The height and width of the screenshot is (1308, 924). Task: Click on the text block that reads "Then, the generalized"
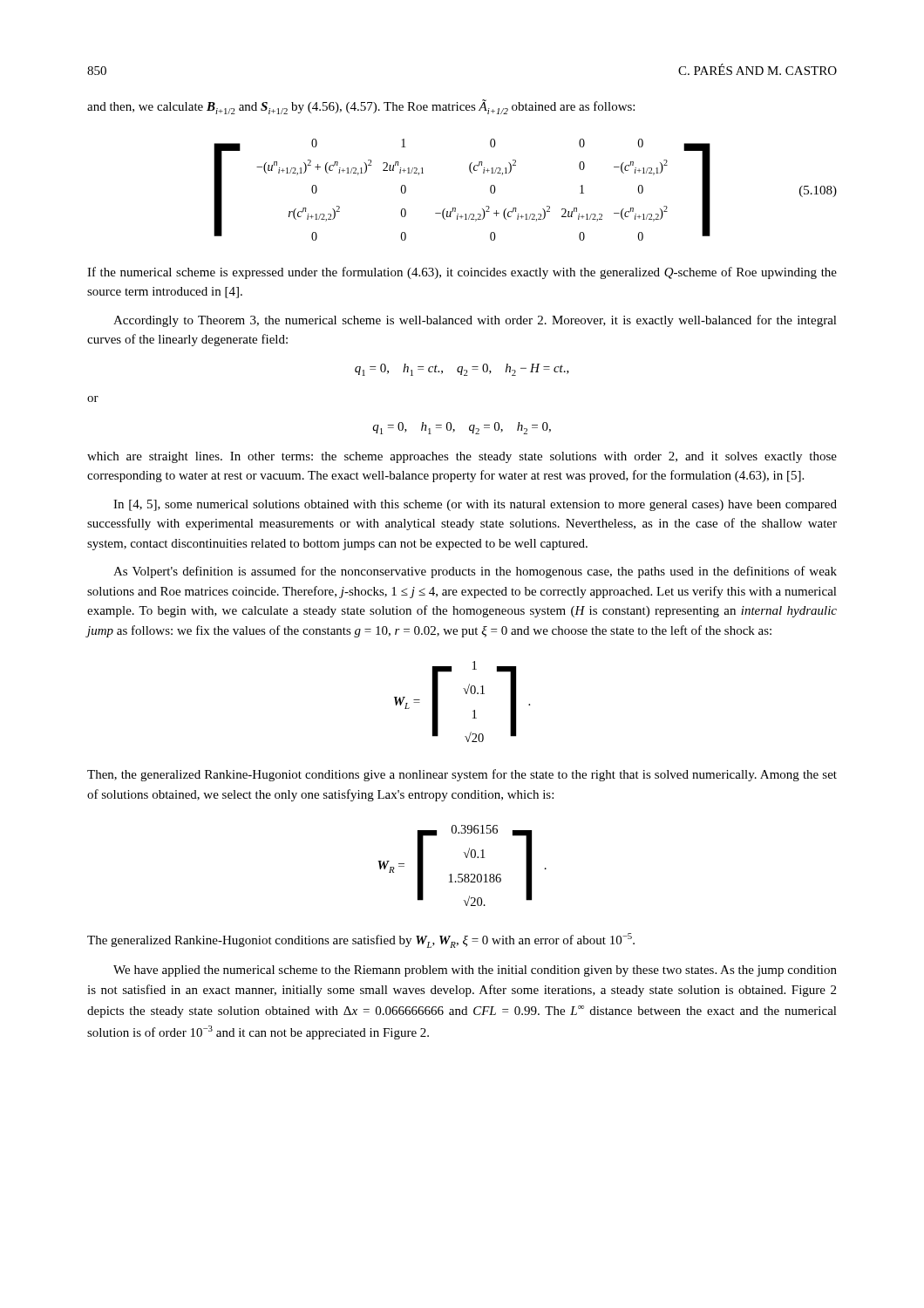[x=462, y=784]
